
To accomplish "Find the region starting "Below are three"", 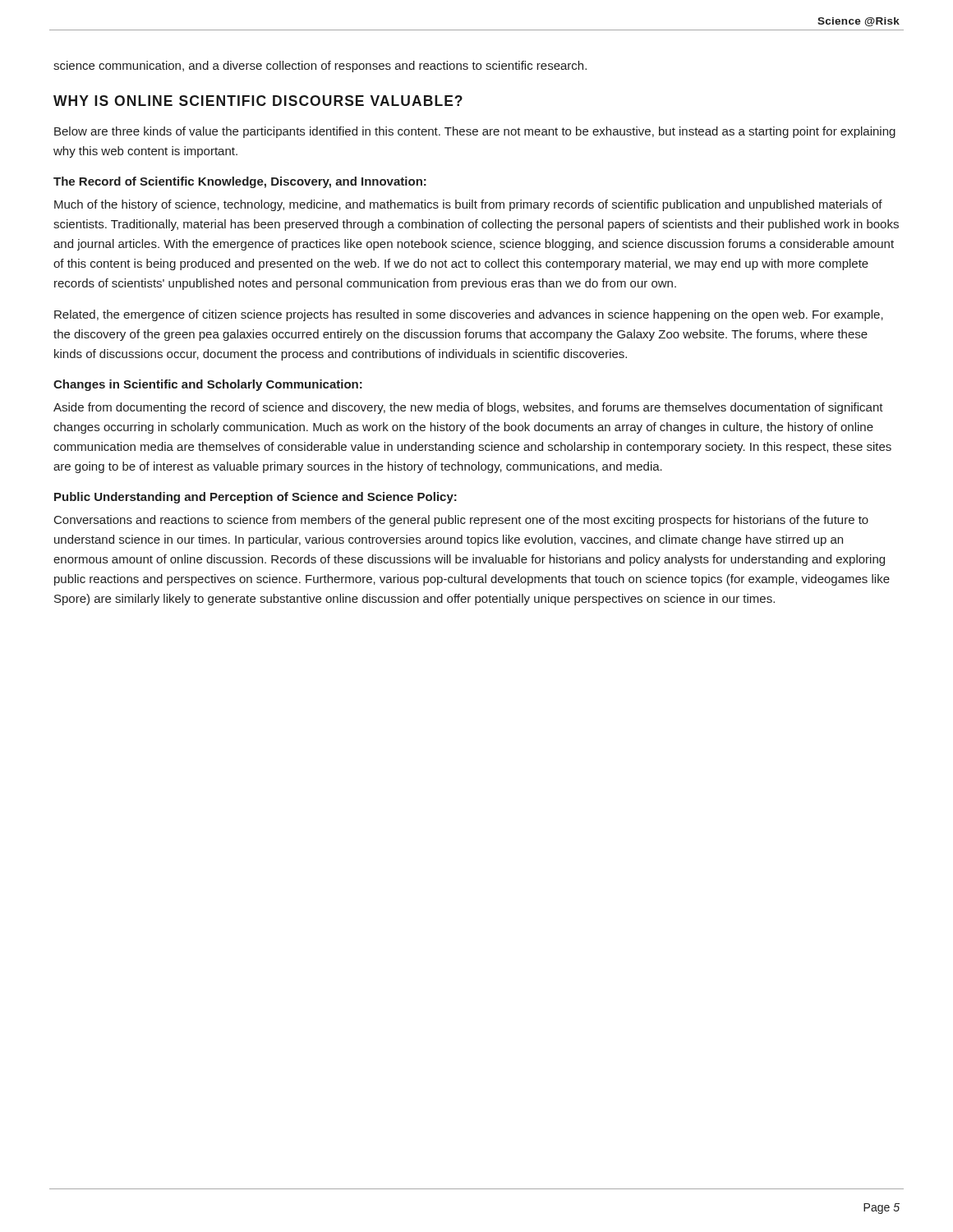I will click(475, 141).
